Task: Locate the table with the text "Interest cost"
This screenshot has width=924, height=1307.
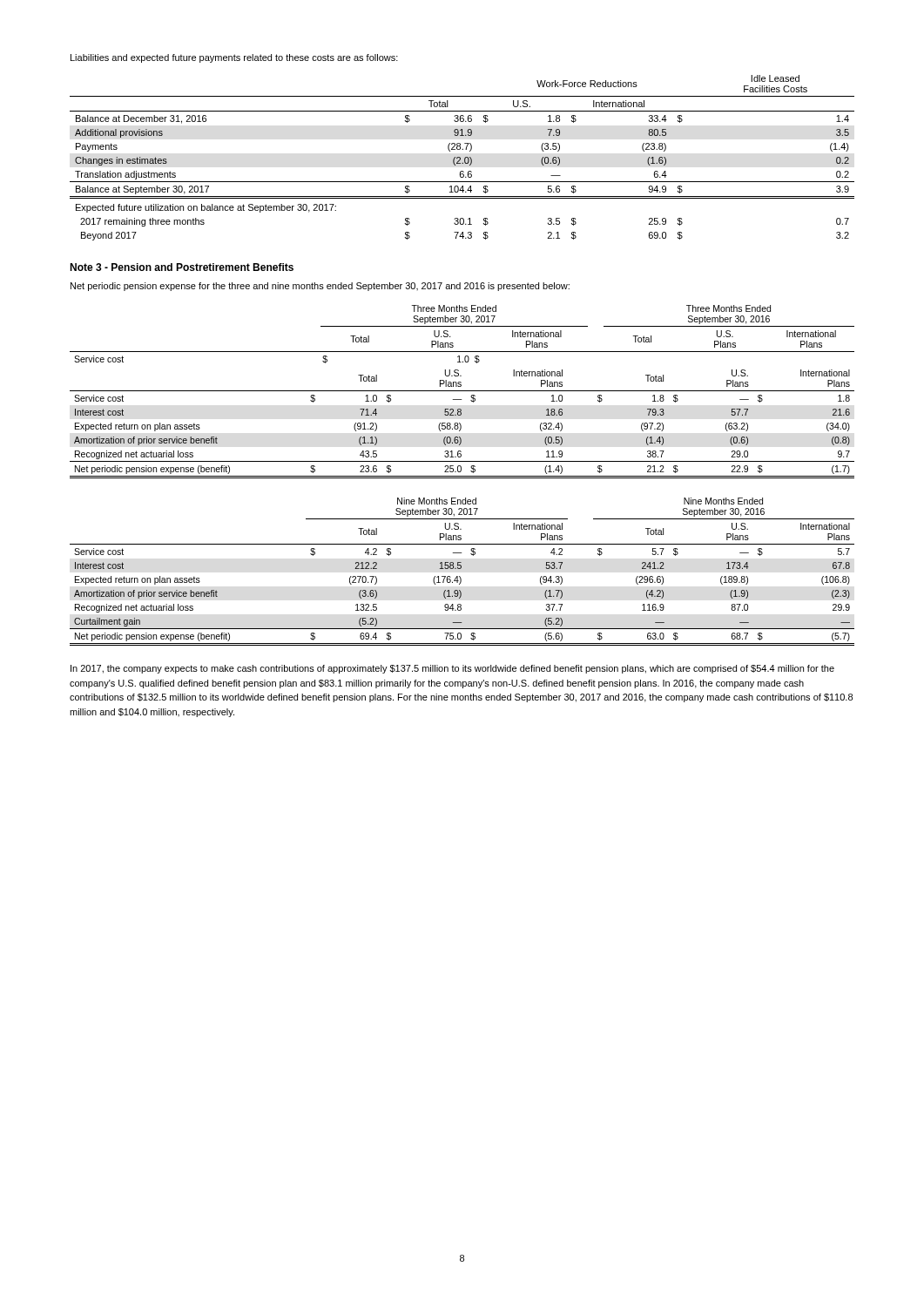Action: (x=462, y=570)
